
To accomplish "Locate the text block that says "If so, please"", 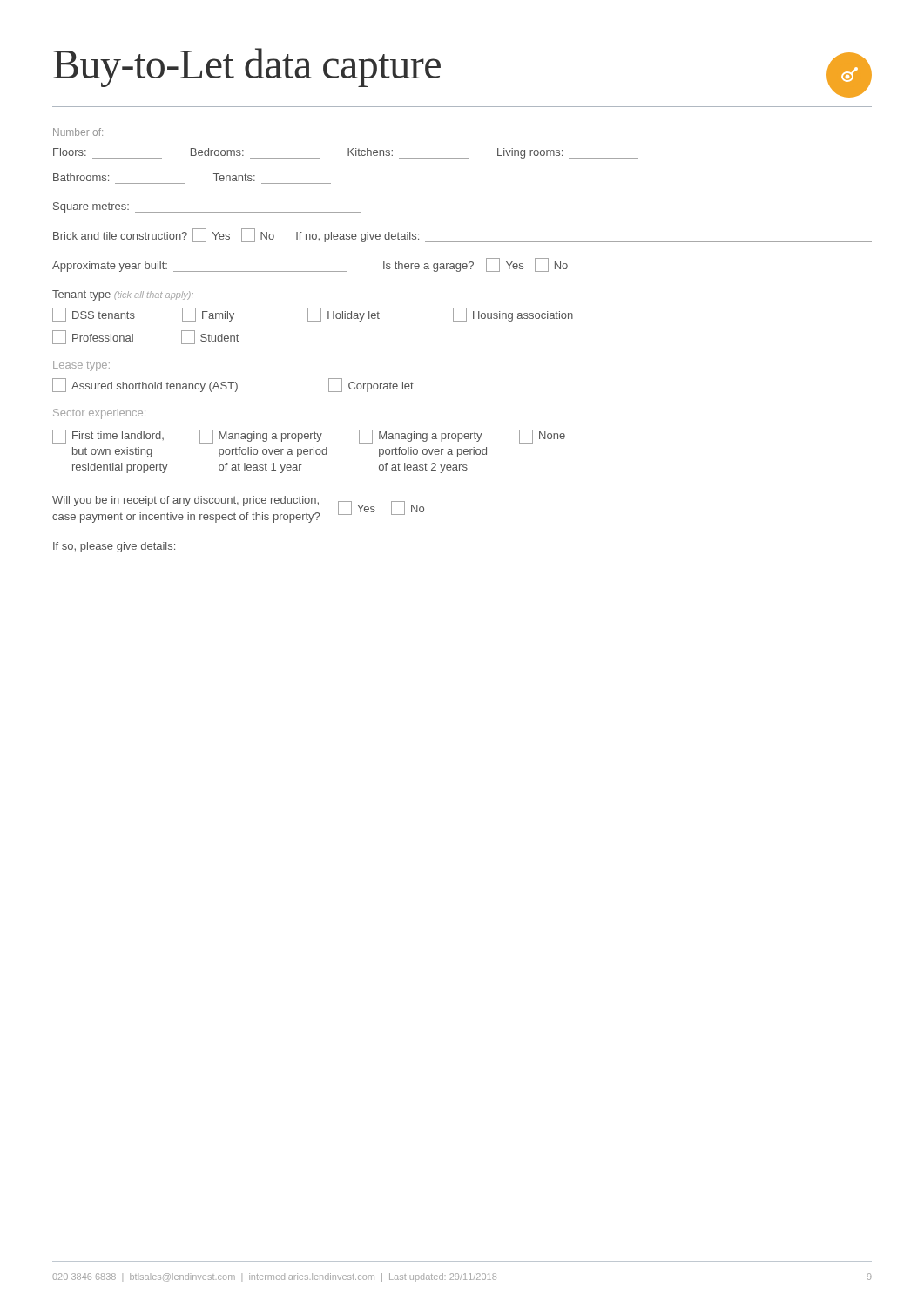I will (462, 546).
